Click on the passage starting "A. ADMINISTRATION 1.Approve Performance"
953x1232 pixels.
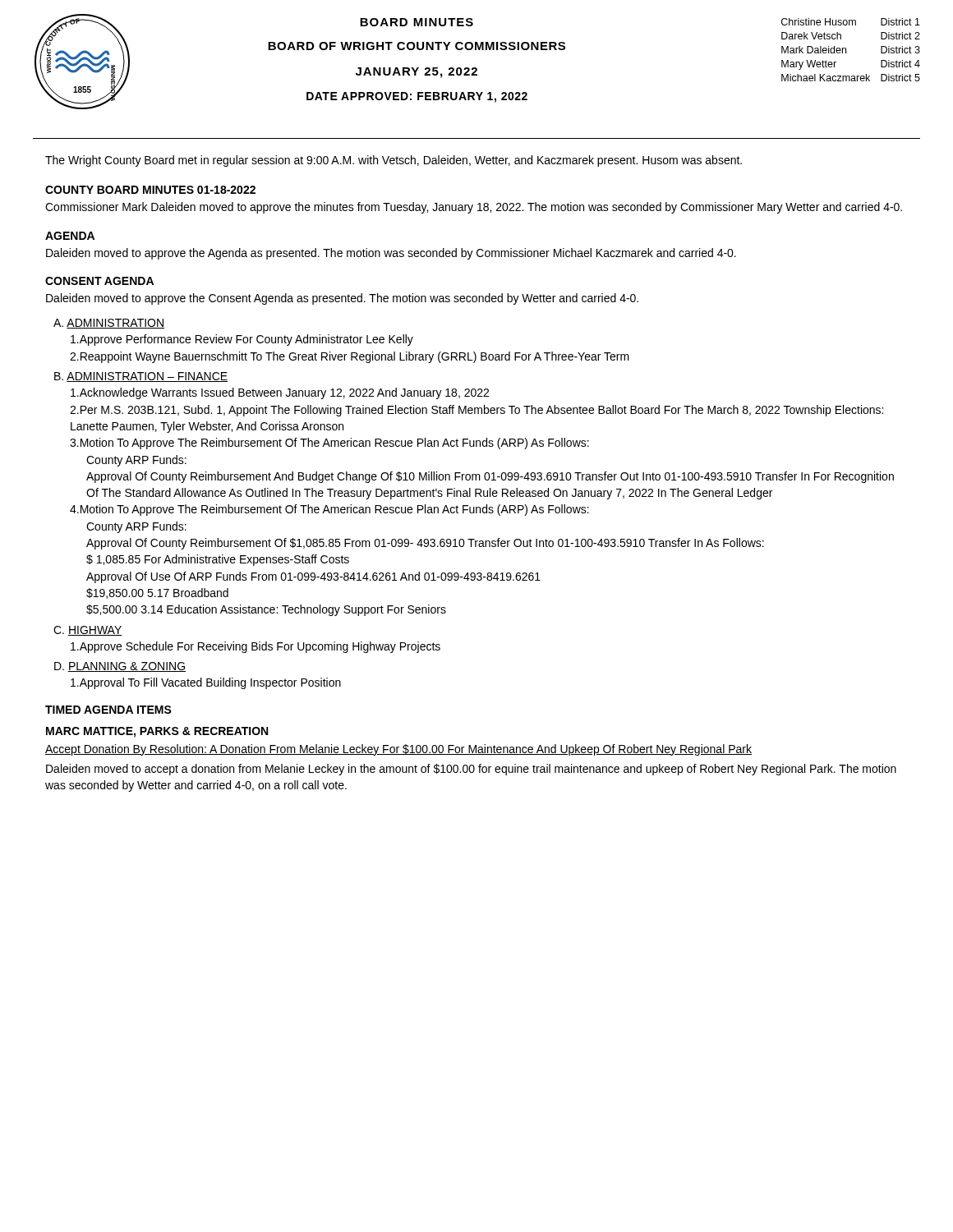coord(481,341)
